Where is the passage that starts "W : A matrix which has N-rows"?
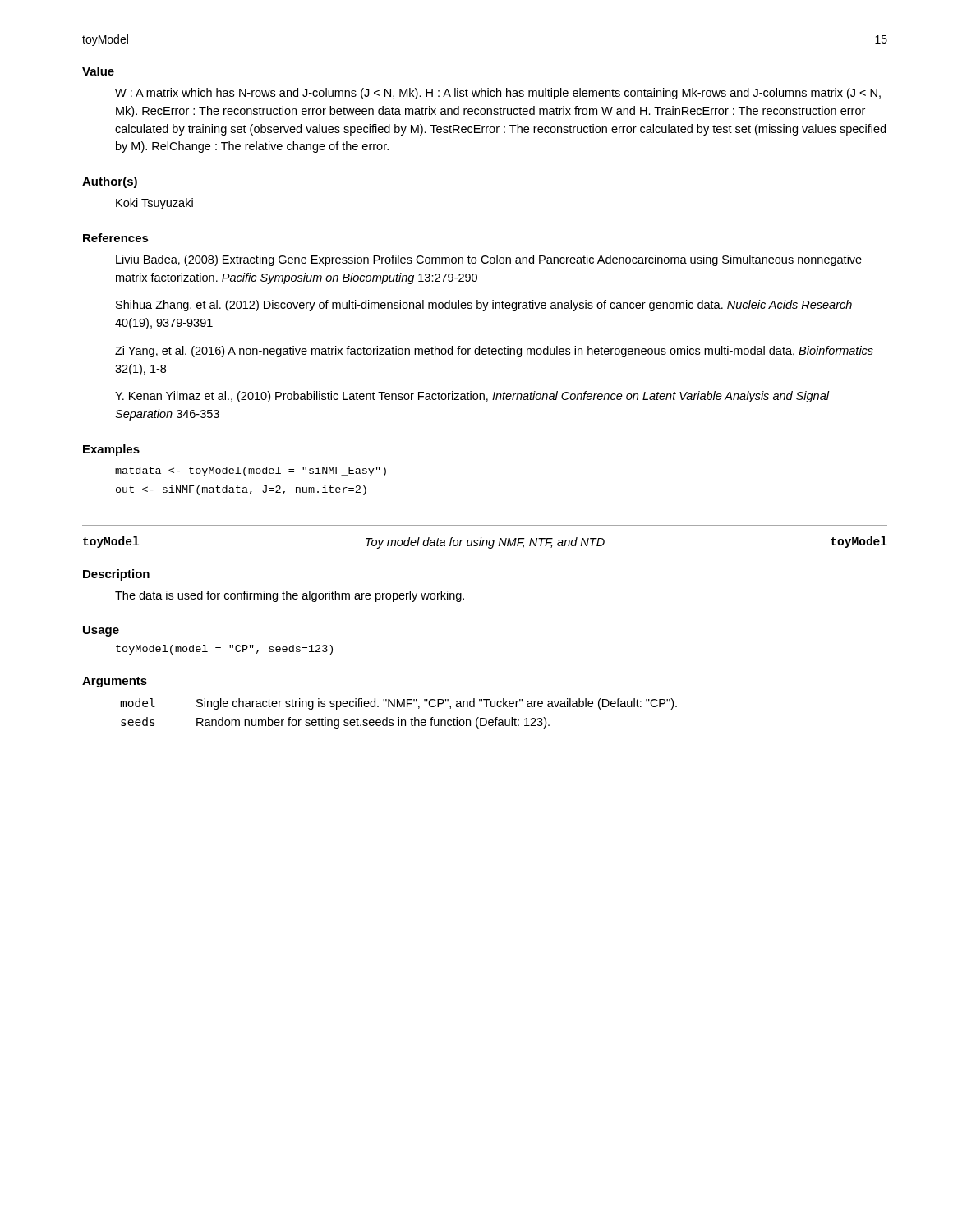The height and width of the screenshot is (1232, 953). pos(501,120)
